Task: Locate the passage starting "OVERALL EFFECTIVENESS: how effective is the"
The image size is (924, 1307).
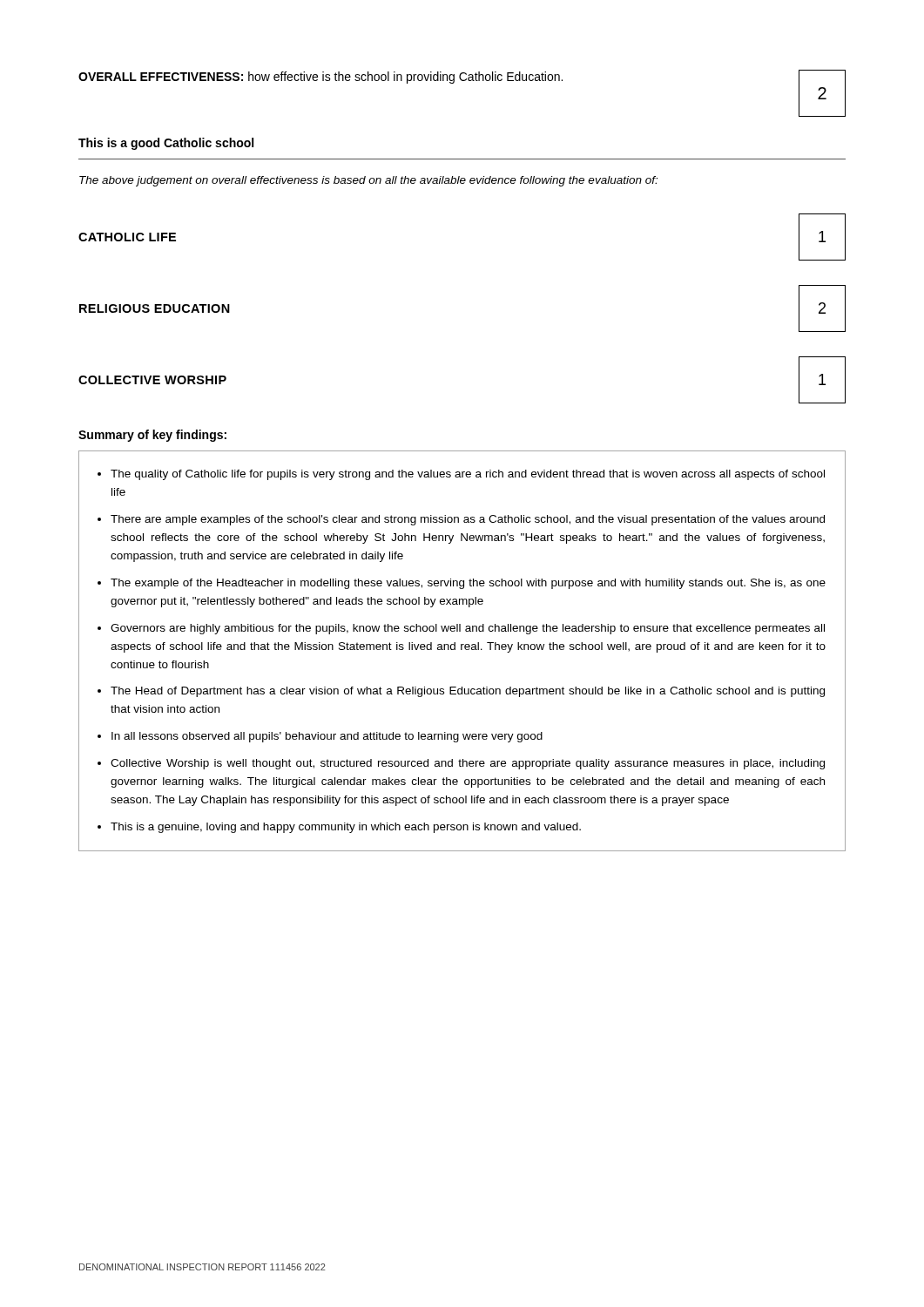Action: pos(462,93)
